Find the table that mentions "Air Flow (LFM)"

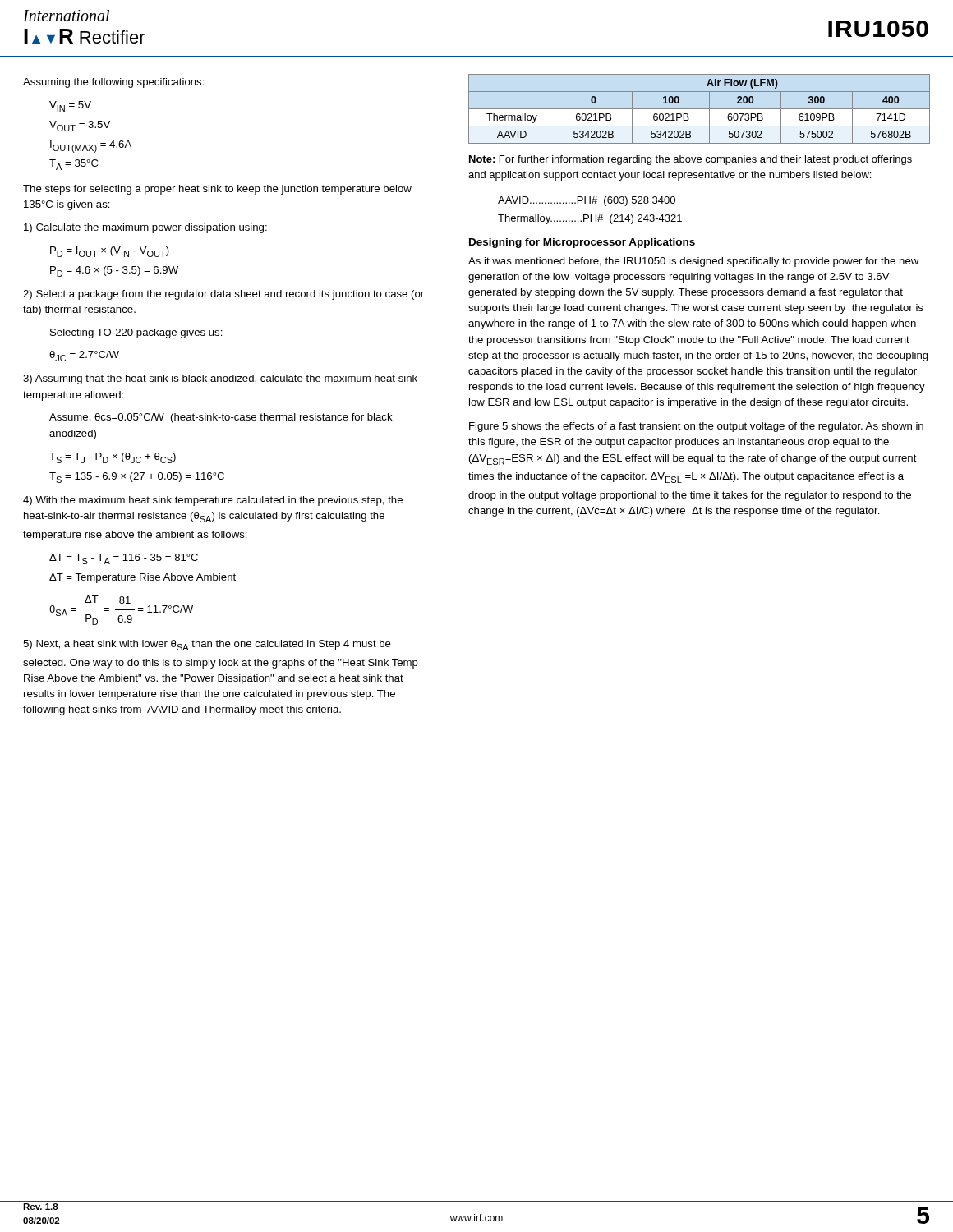(x=699, y=109)
